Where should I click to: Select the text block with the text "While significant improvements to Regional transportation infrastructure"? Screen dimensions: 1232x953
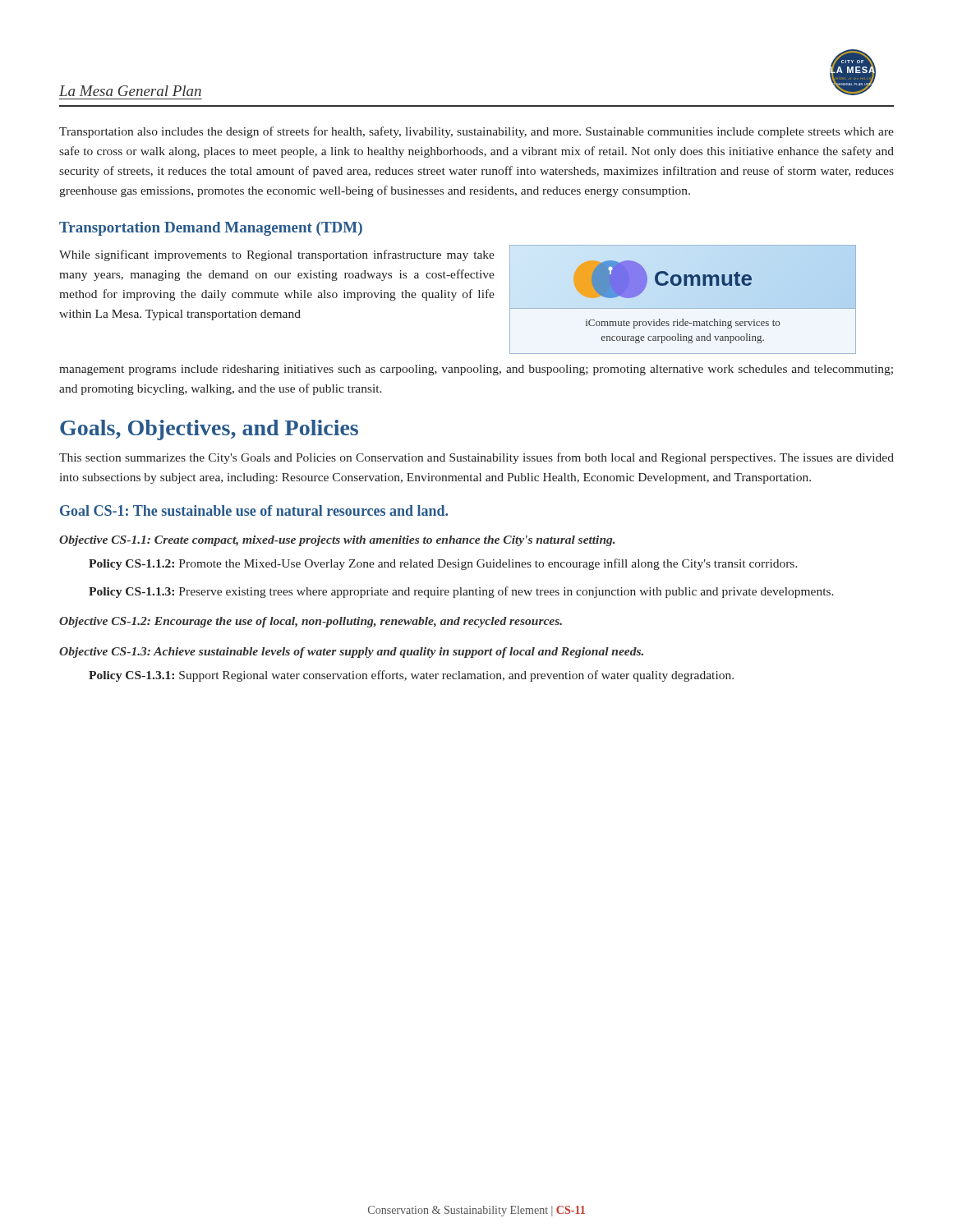tap(277, 284)
